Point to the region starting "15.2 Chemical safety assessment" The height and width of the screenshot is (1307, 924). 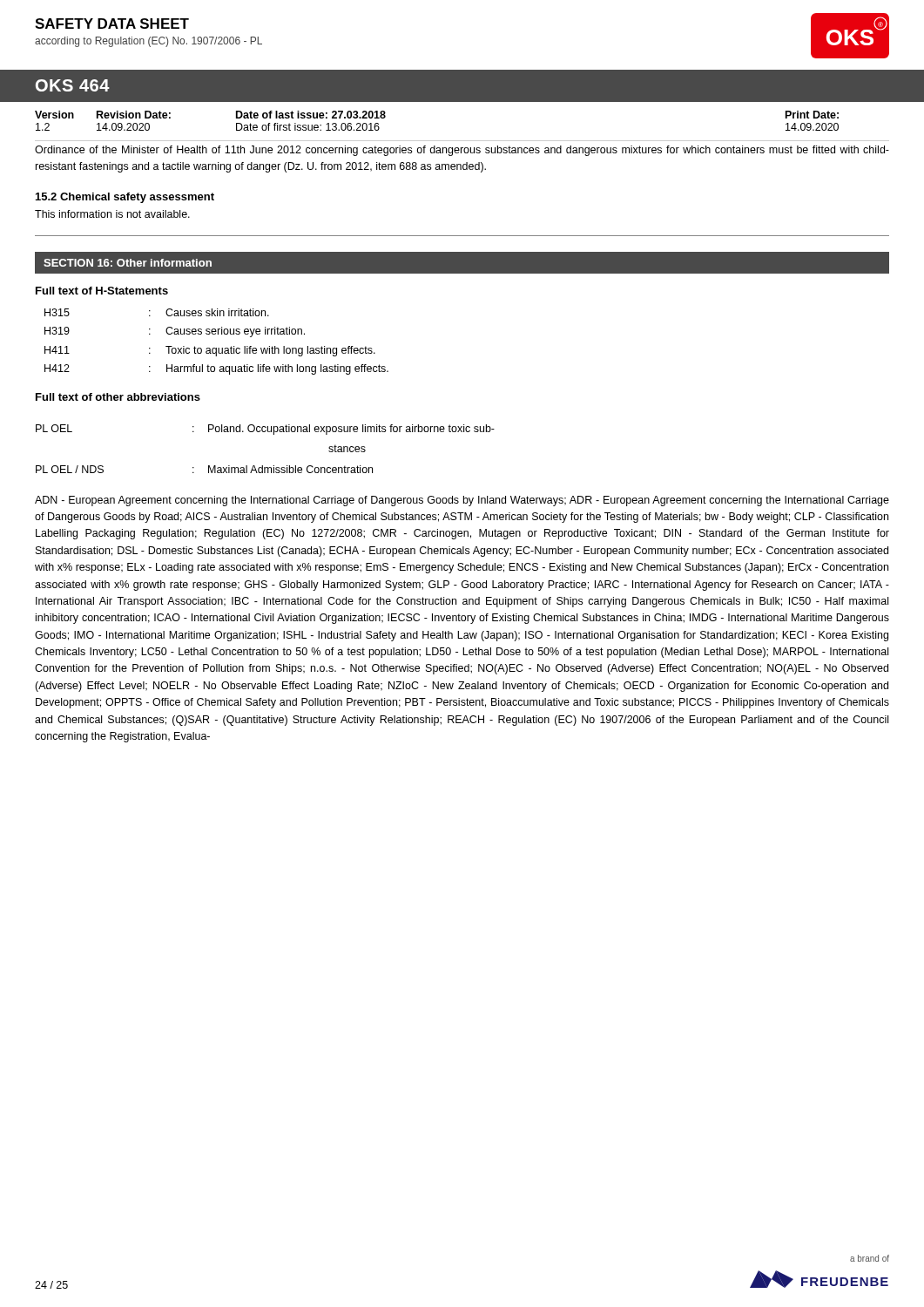[125, 196]
